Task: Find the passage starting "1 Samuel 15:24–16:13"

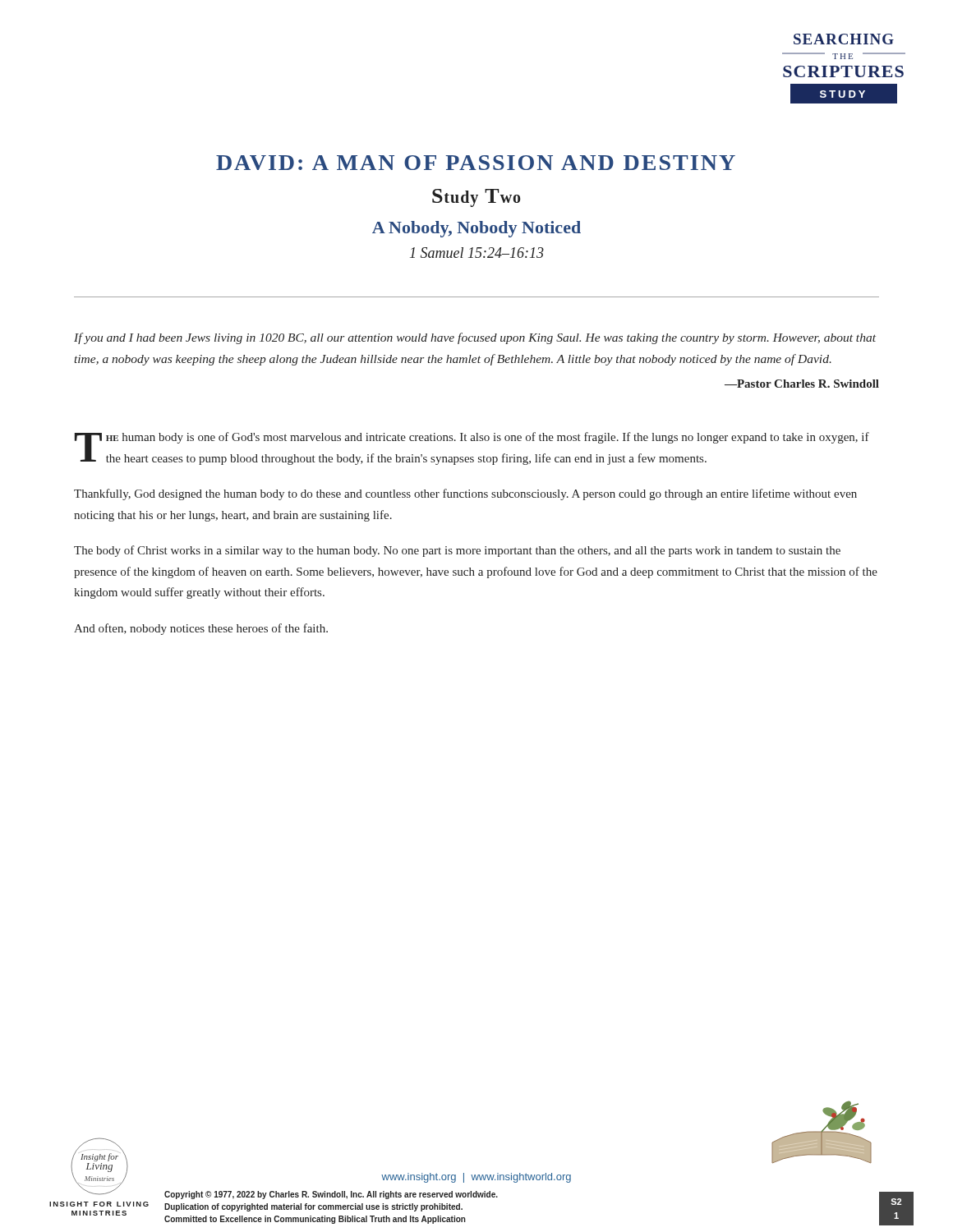Action: point(476,253)
